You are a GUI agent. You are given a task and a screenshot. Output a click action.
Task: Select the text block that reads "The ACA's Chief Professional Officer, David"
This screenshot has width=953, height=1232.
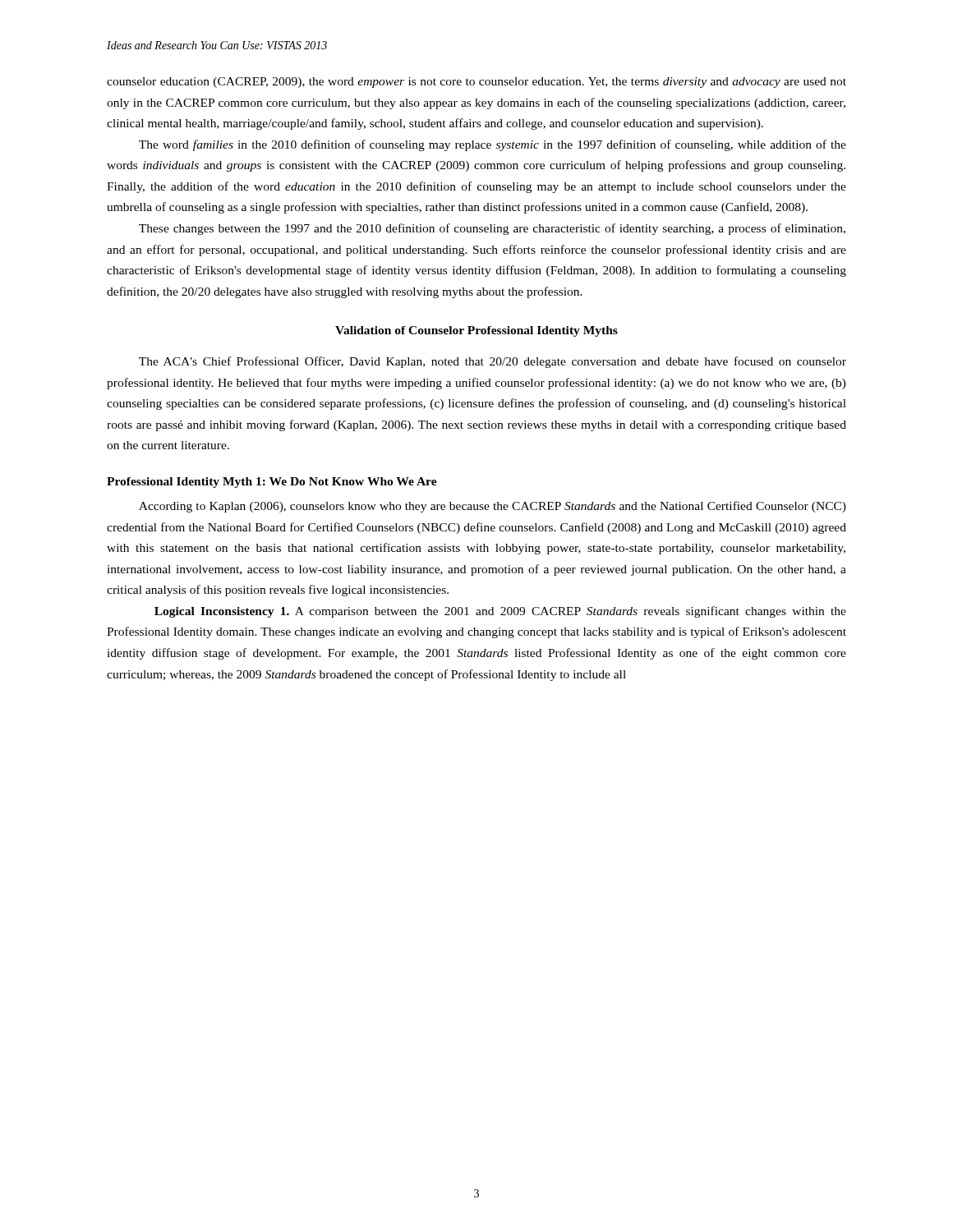click(476, 403)
